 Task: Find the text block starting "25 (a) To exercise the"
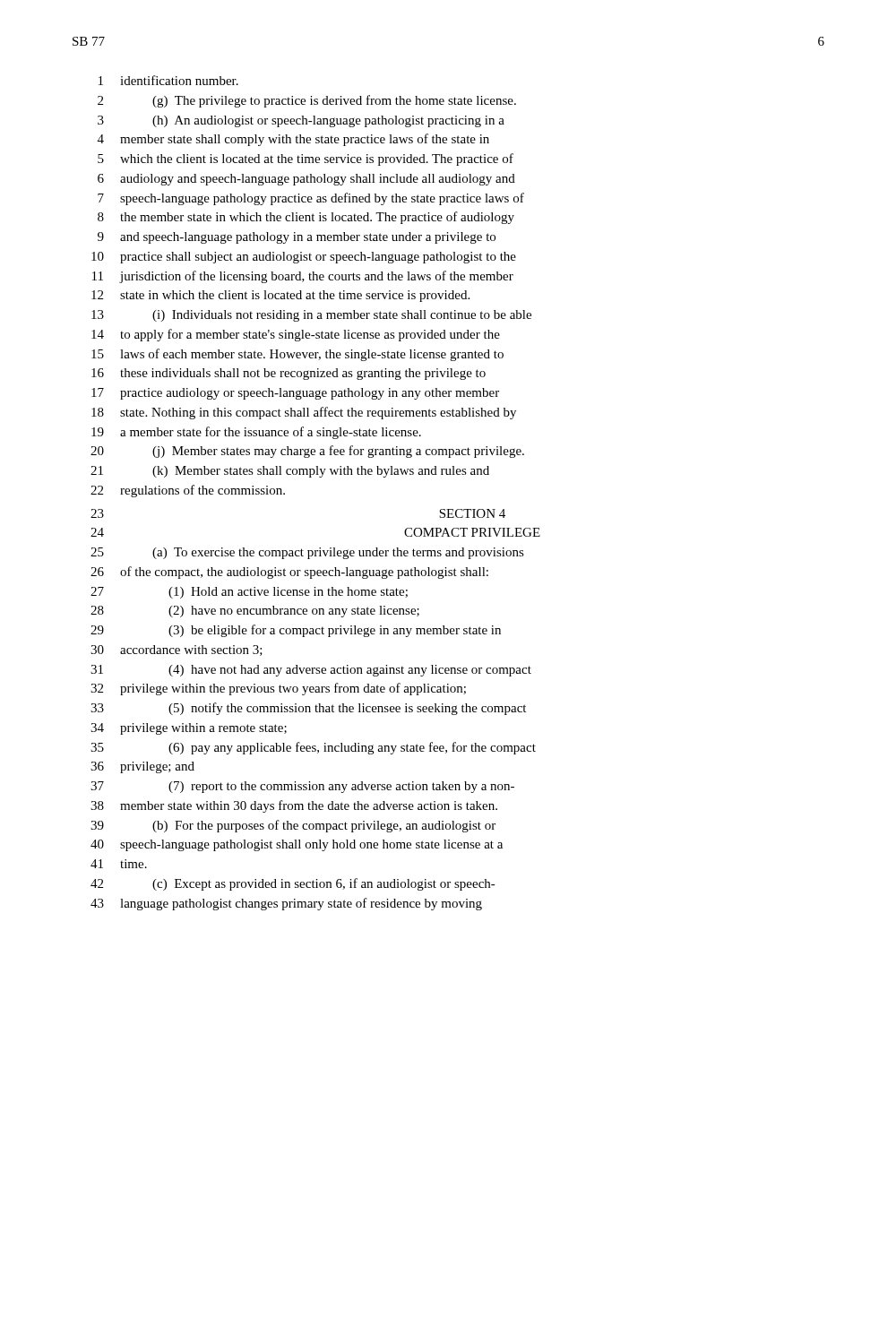[x=448, y=553]
